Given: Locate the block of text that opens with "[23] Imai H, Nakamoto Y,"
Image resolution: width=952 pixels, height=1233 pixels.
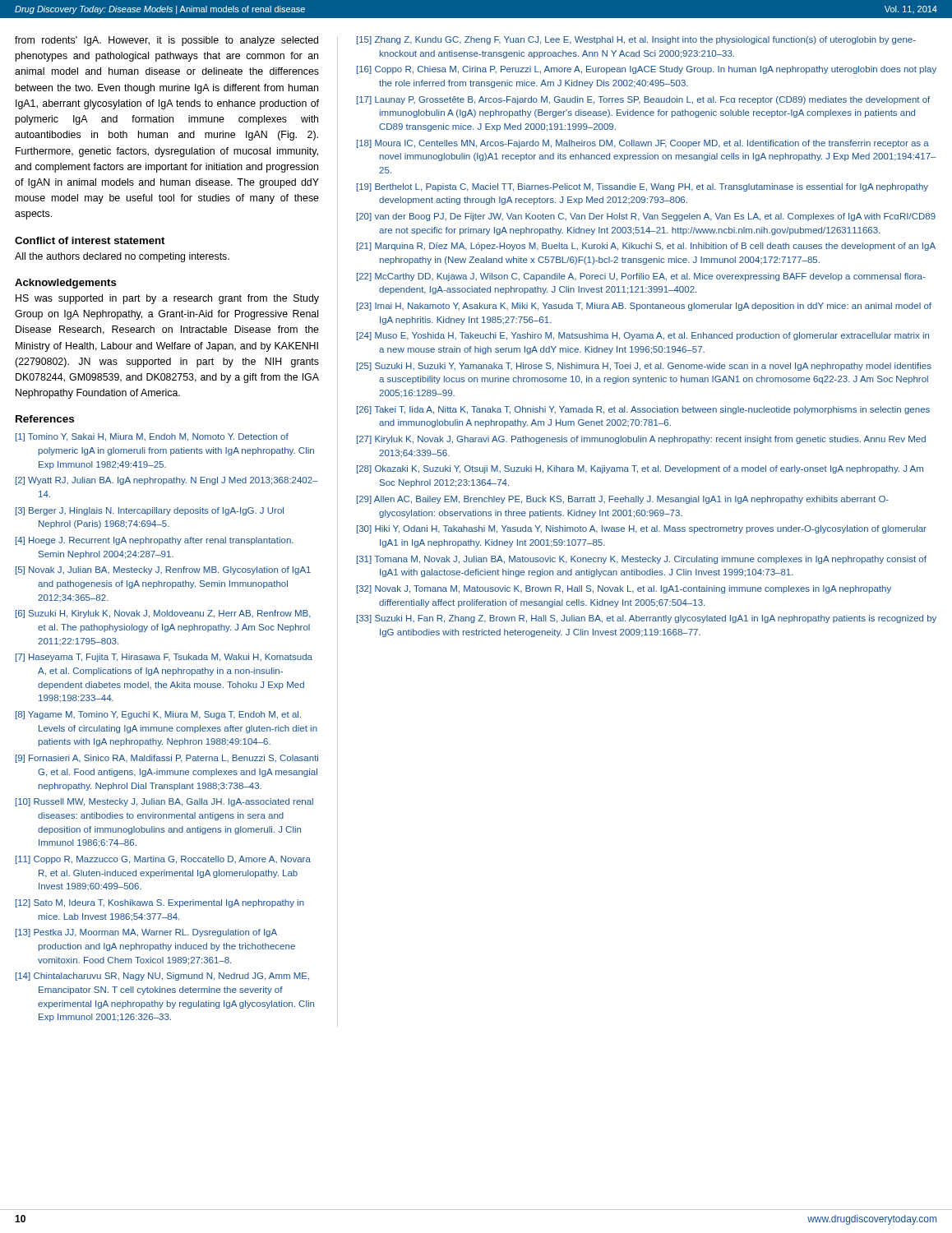Looking at the screenshot, I should [644, 313].
